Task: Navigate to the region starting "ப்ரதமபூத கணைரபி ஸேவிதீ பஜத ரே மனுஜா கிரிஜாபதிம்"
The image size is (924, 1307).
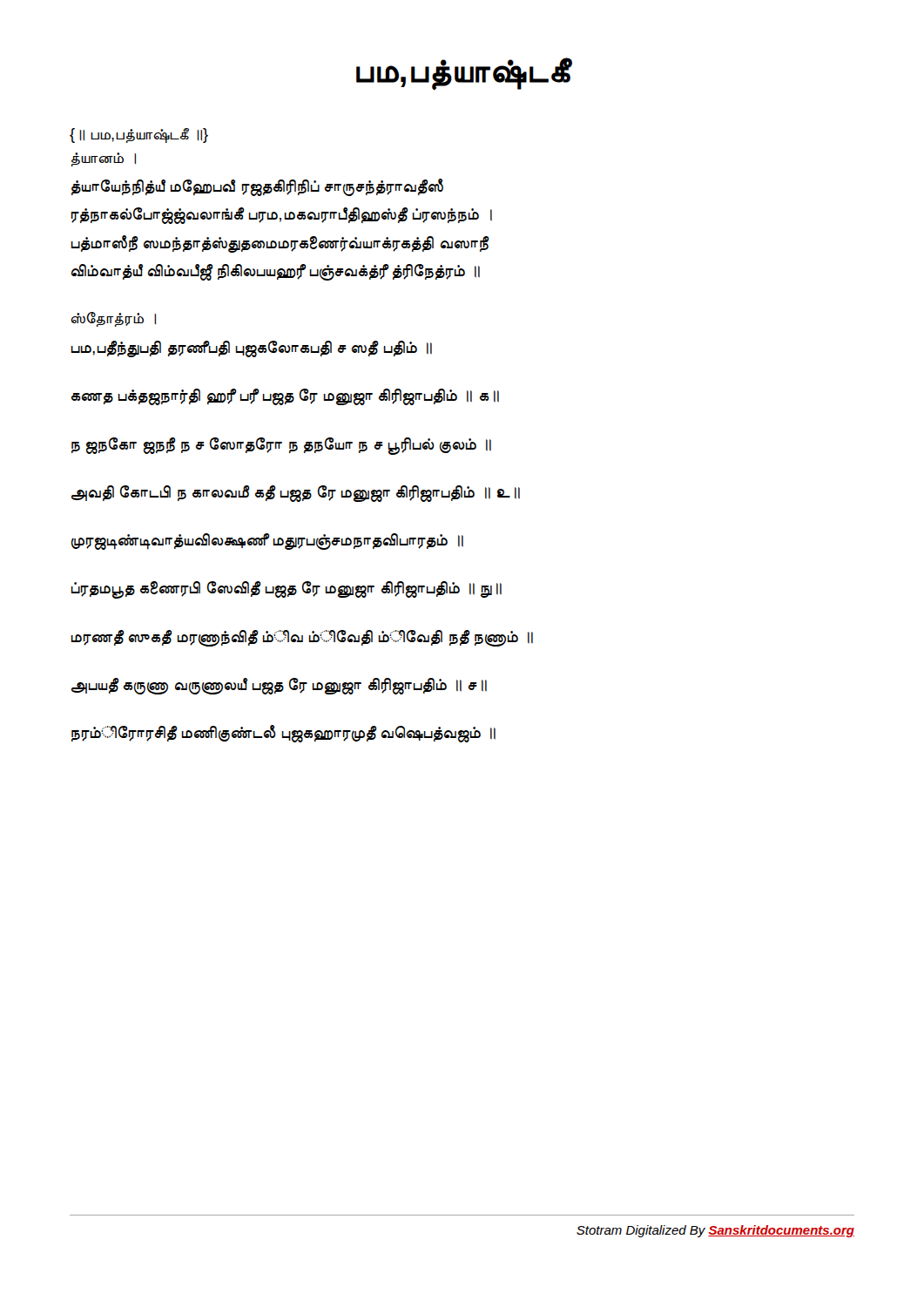Action: (x=286, y=588)
